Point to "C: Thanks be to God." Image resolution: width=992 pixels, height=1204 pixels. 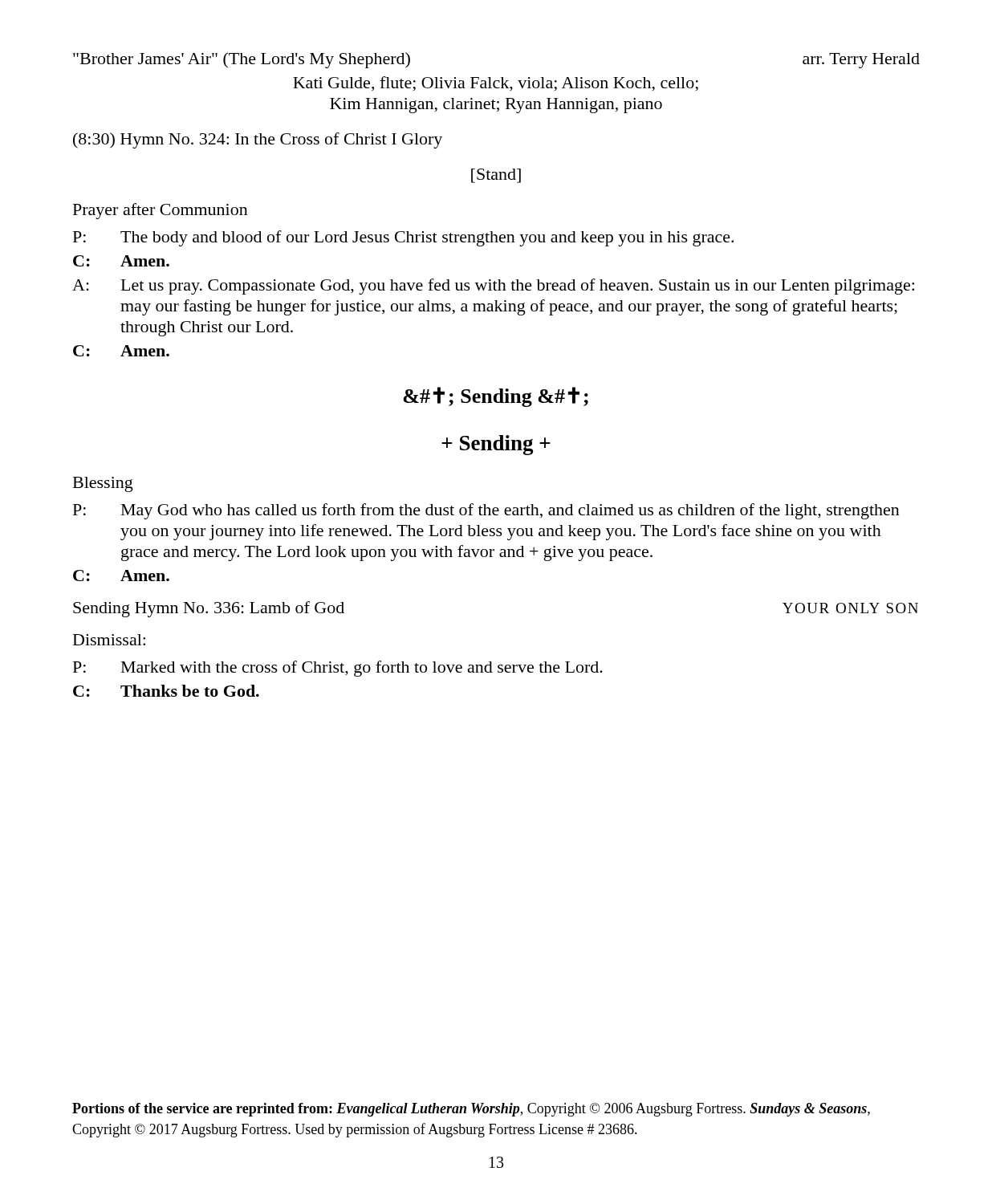click(x=166, y=691)
